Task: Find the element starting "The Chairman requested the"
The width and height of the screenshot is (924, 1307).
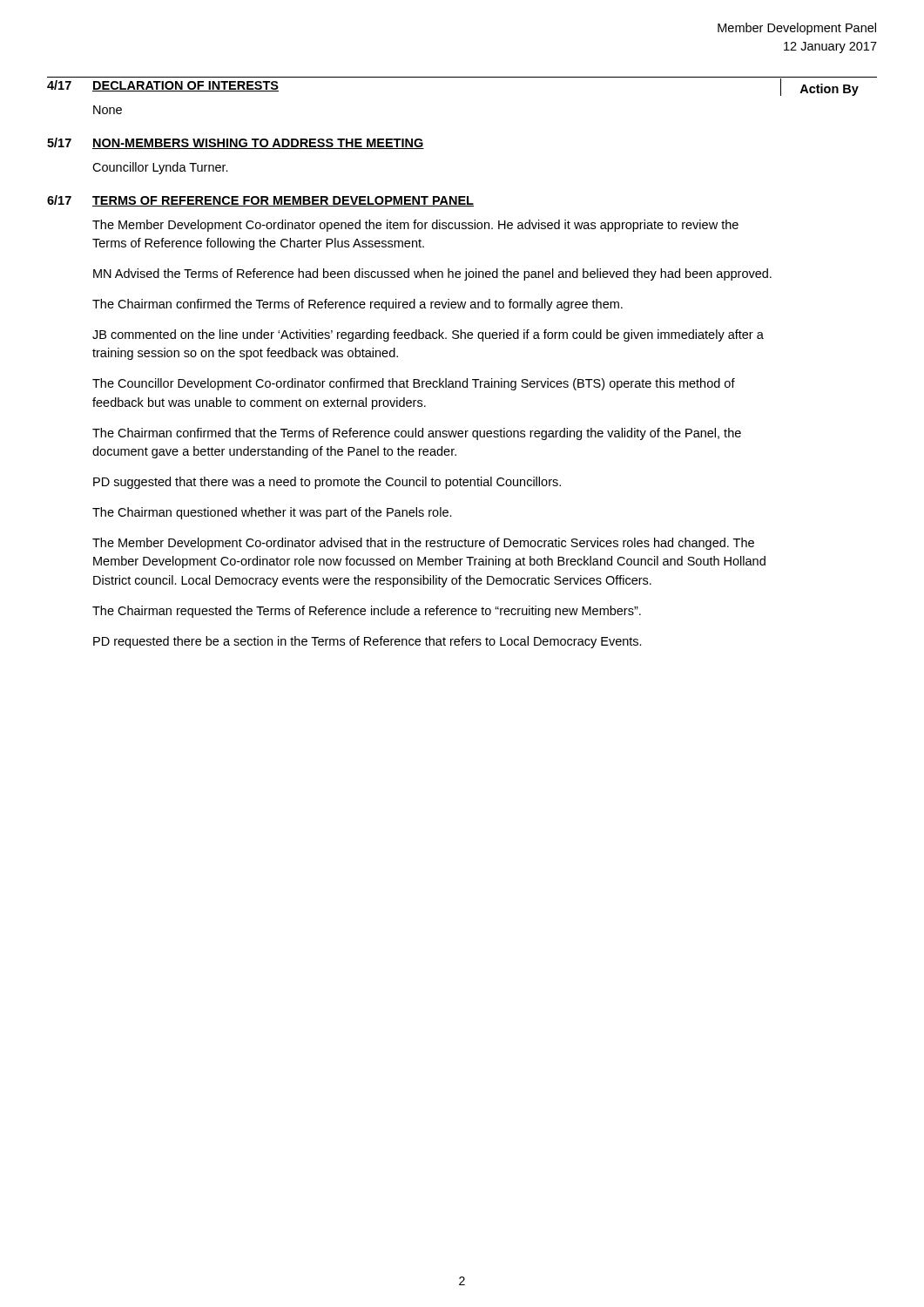Action: click(367, 611)
